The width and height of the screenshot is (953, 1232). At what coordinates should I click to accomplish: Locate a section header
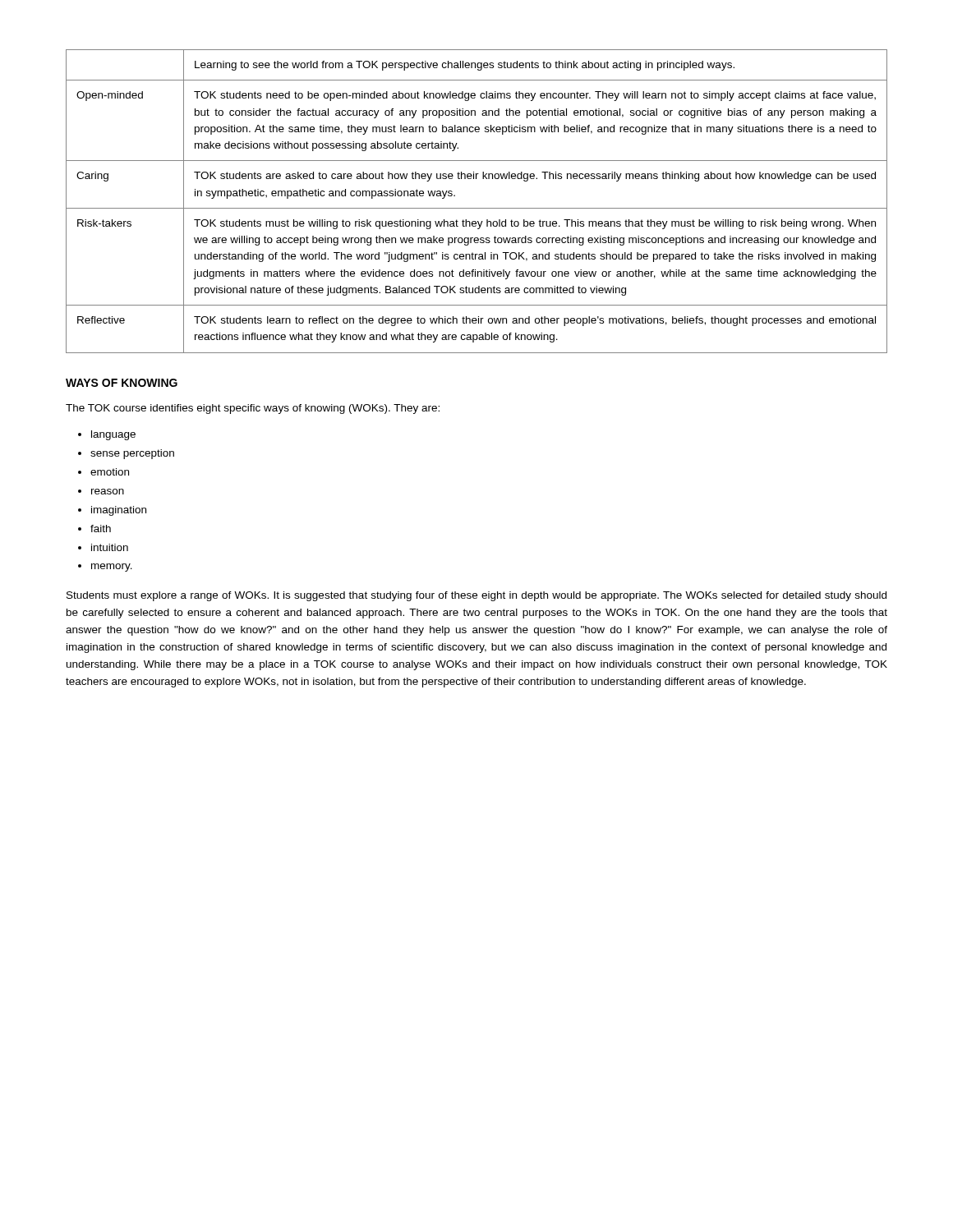point(122,382)
